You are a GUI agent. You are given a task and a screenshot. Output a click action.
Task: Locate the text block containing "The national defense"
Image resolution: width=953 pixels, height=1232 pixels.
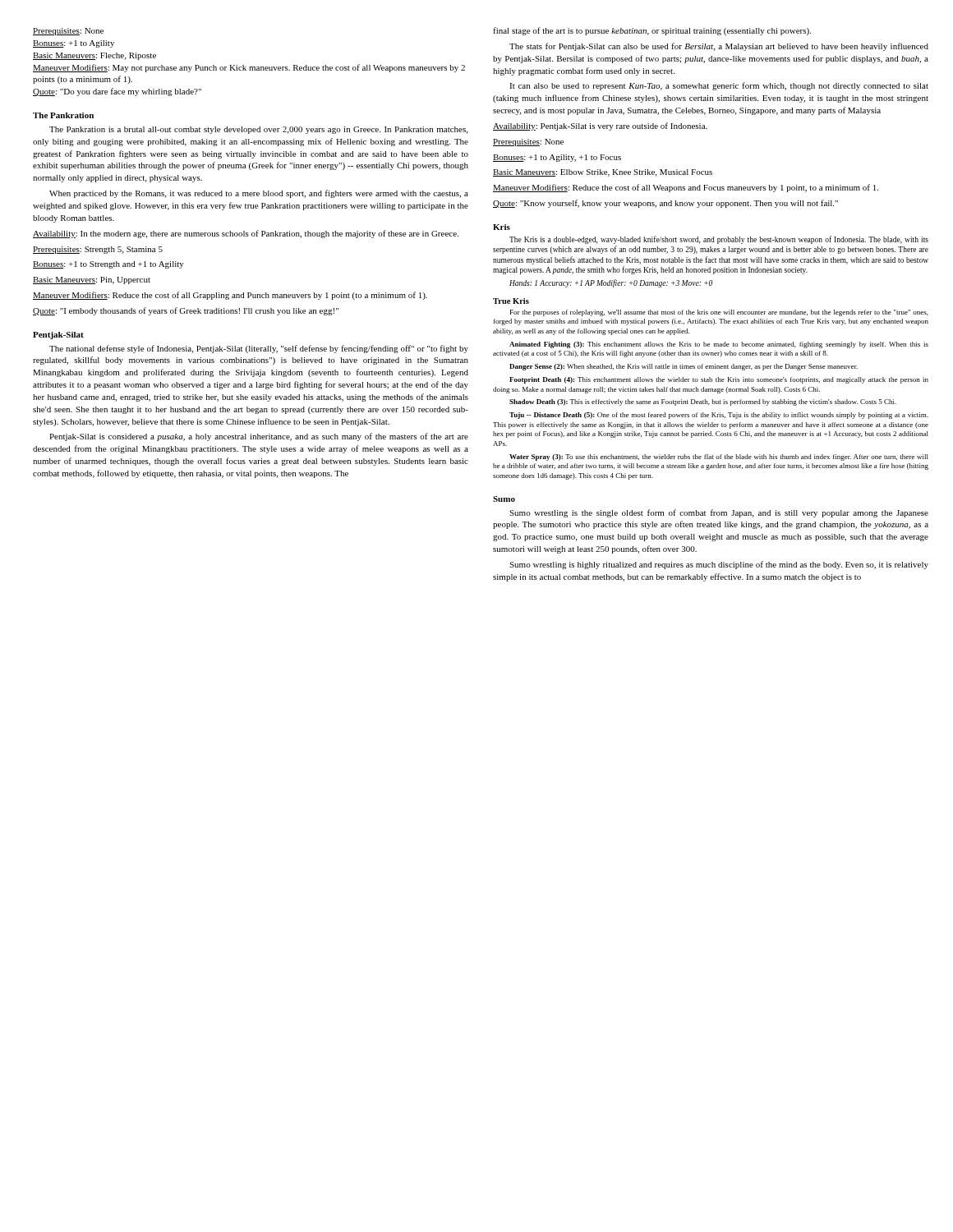pyautogui.click(x=251, y=411)
